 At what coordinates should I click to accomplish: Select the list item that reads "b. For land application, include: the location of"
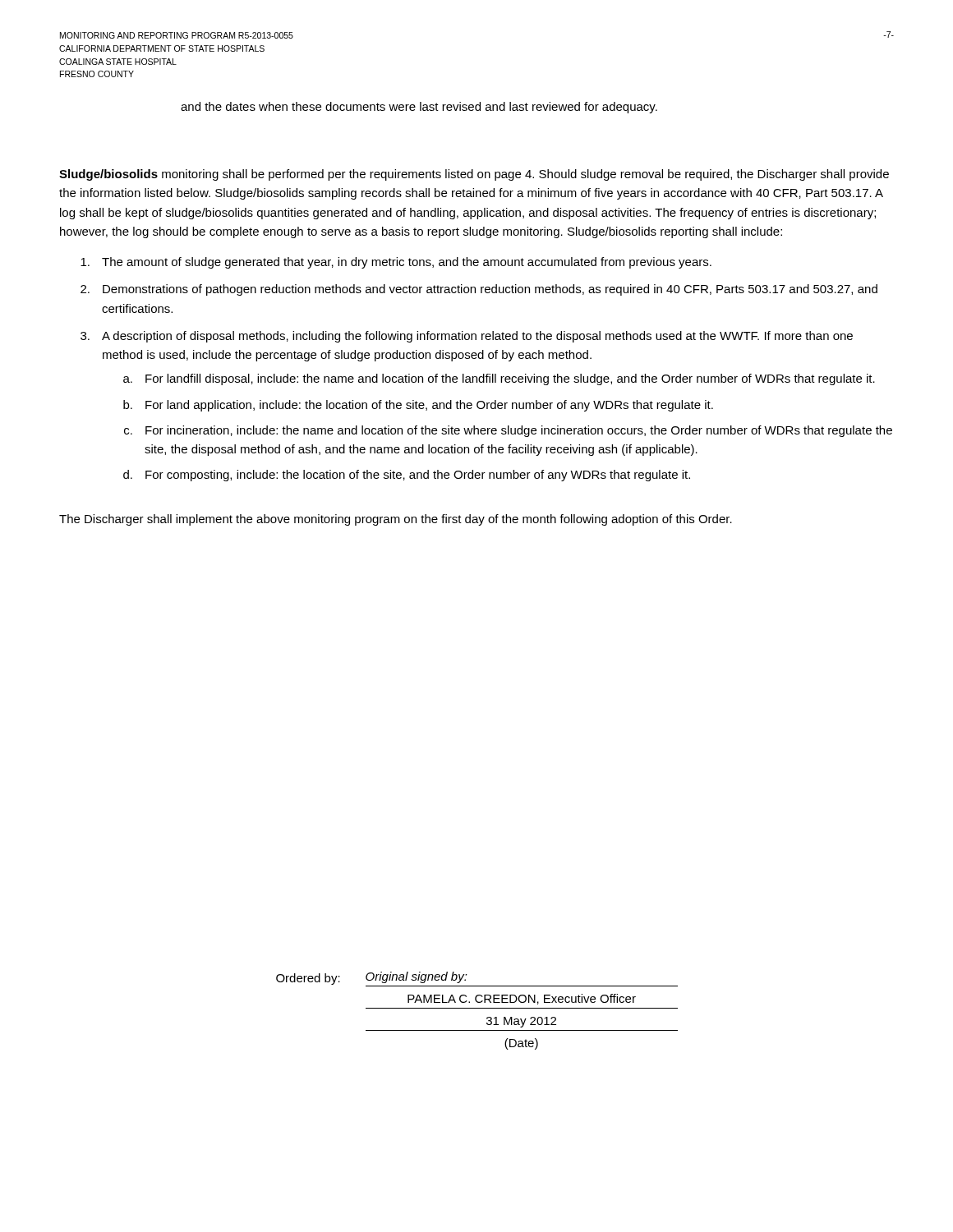tap(498, 404)
